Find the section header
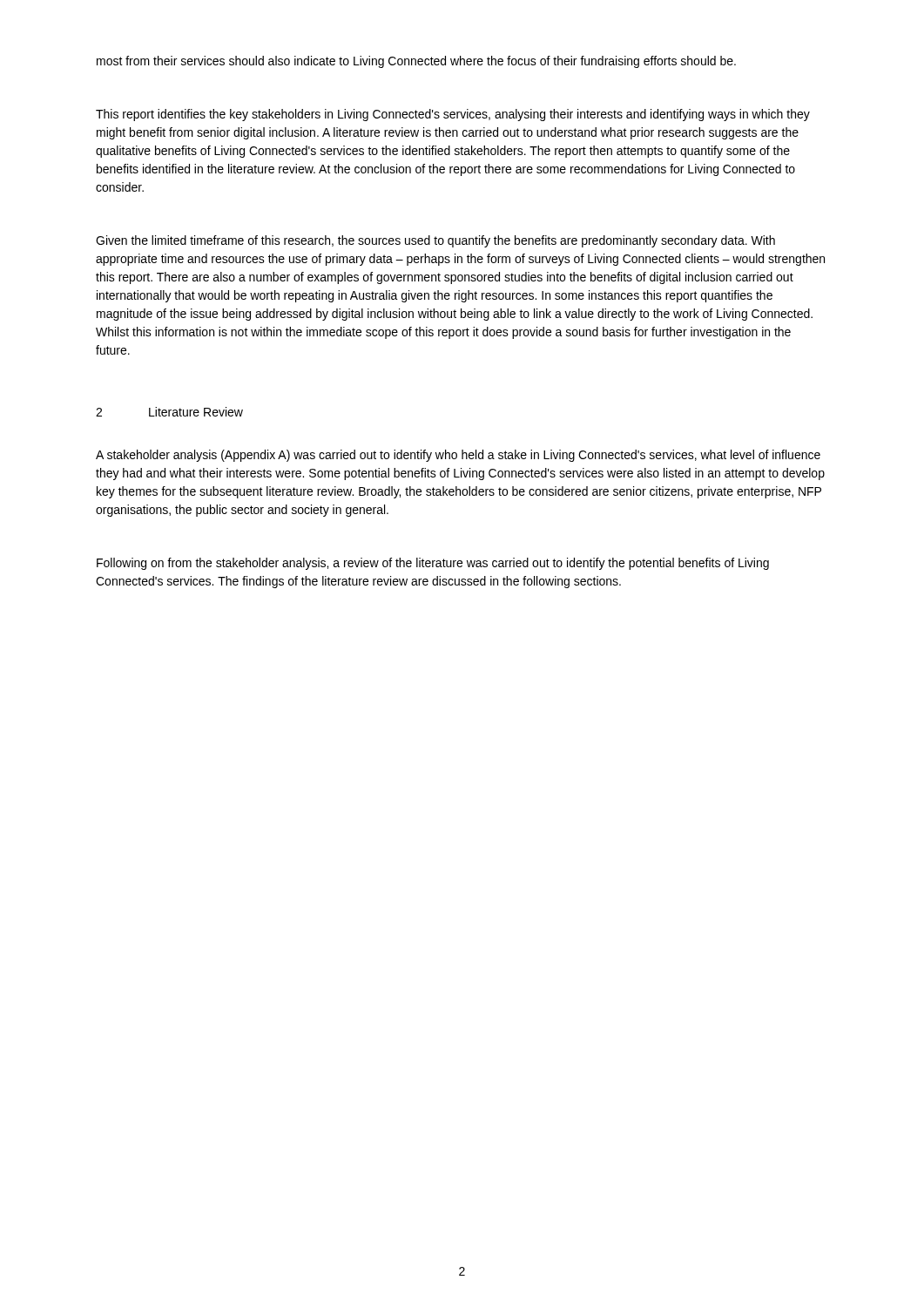Viewport: 924px width, 1307px height. coord(169,413)
